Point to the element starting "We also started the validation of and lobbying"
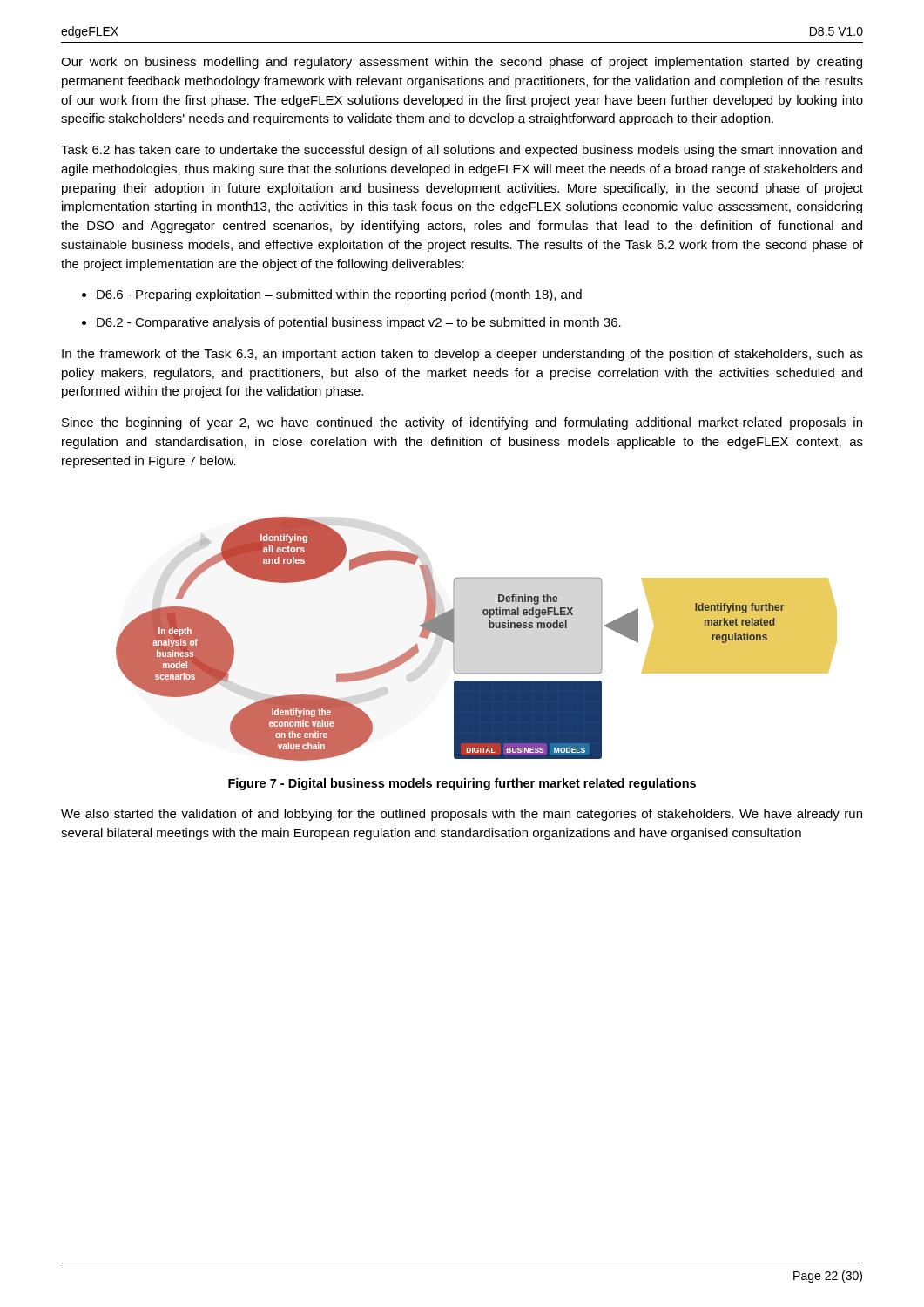The image size is (924, 1307). pyautogui.click(x=462, y=823)
